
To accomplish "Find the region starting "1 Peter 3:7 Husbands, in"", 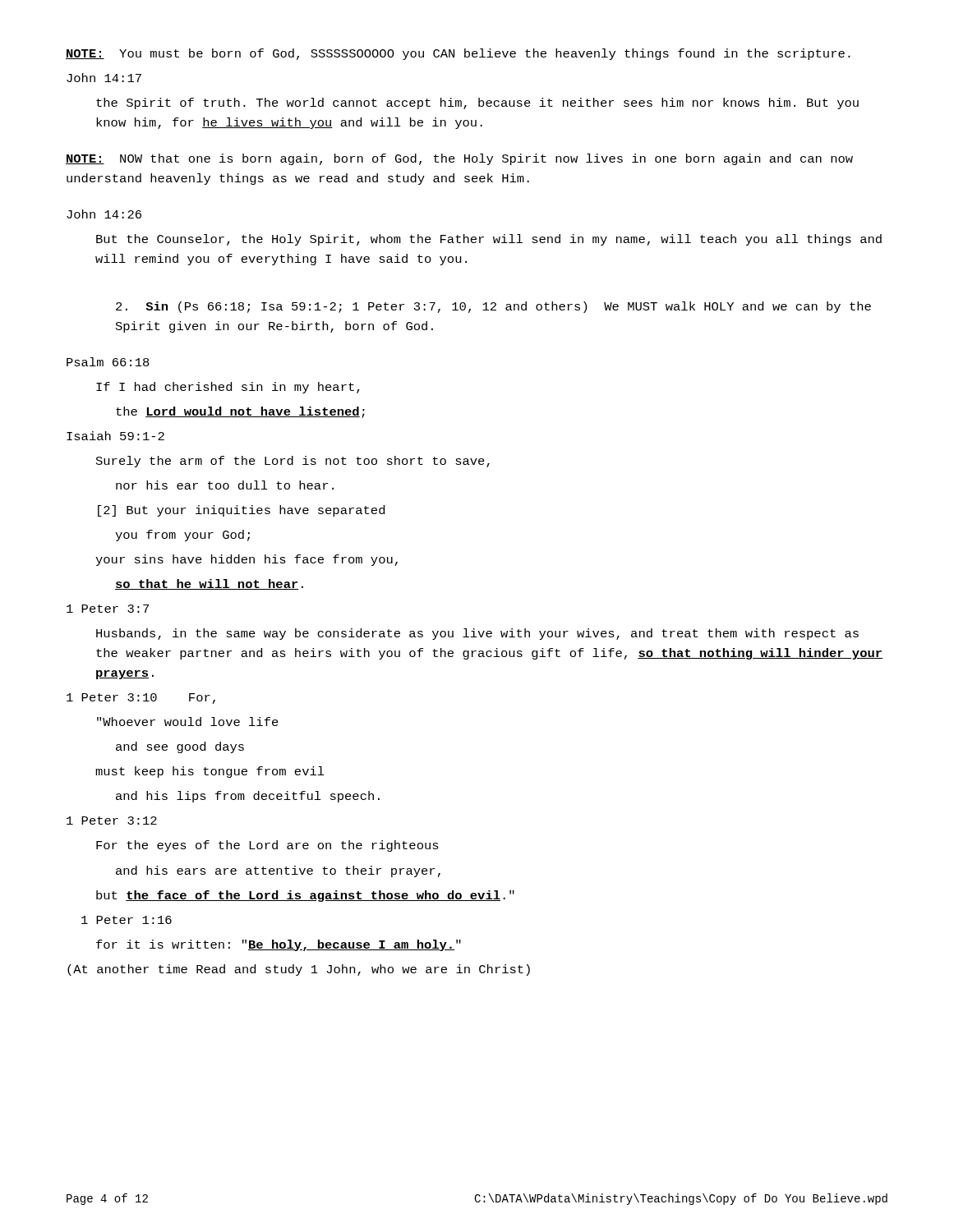I will tap(477, 642).
